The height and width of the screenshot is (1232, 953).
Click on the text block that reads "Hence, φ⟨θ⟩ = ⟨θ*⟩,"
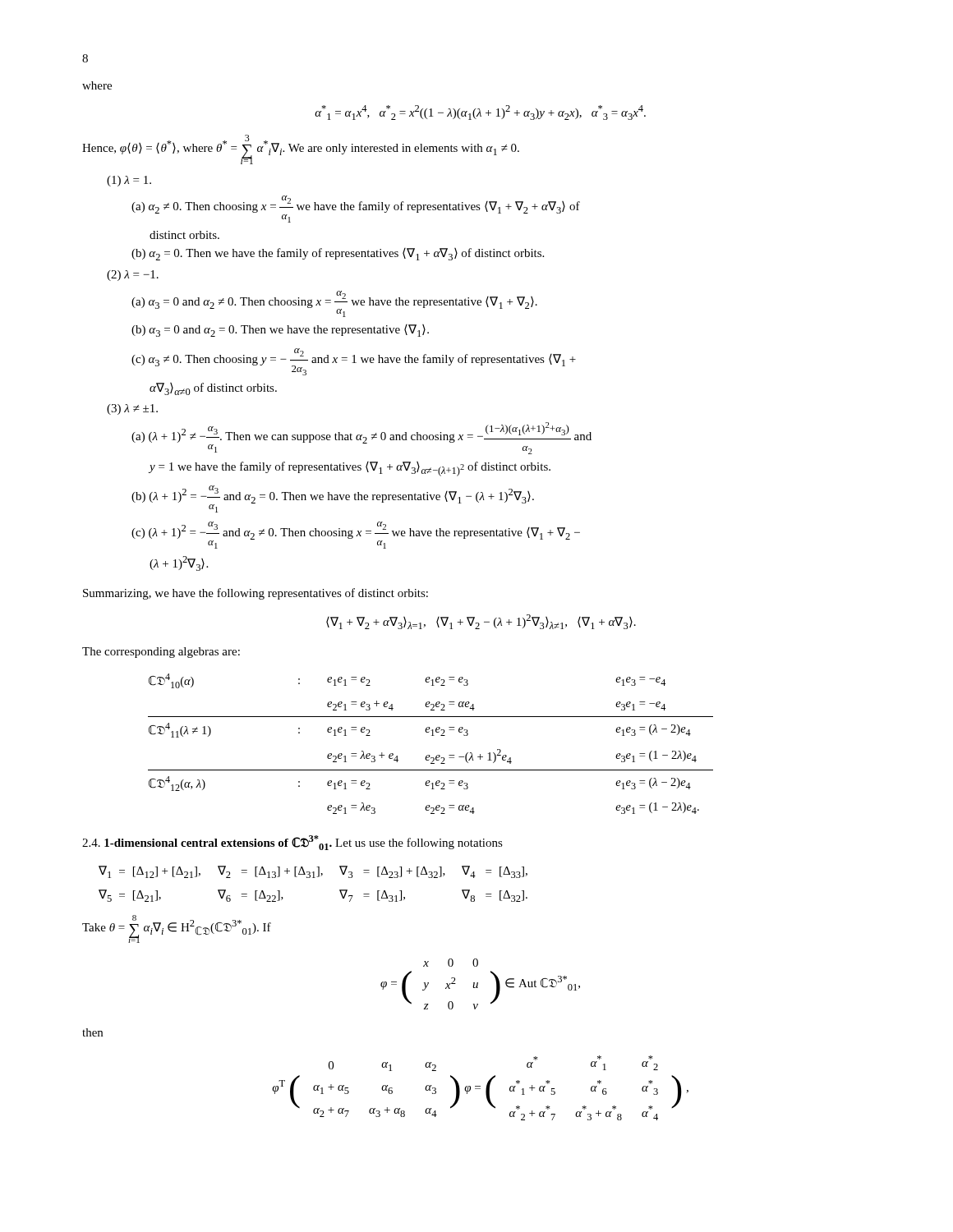coord(301,149)
